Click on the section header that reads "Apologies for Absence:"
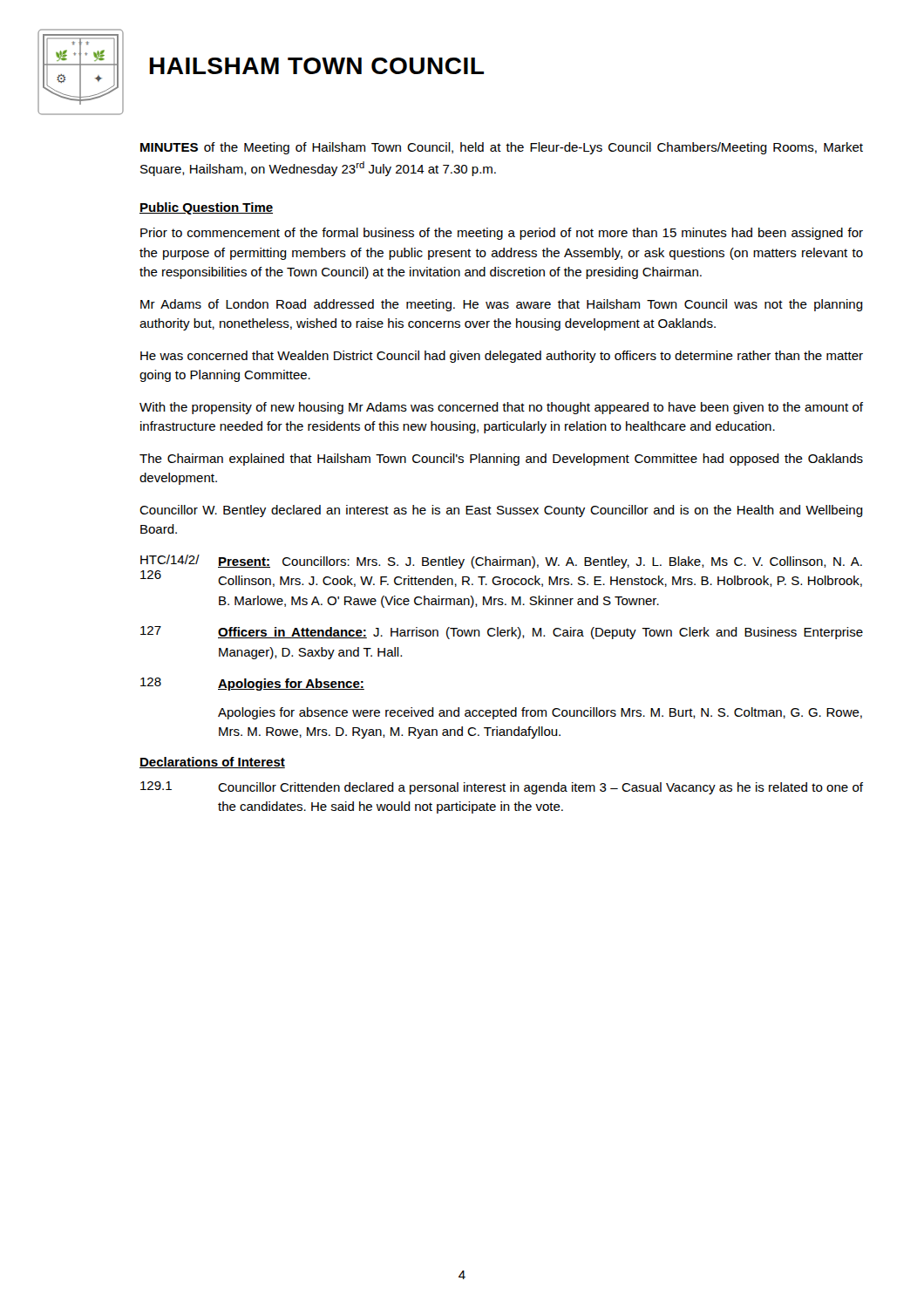 click(x=291, y=683)
